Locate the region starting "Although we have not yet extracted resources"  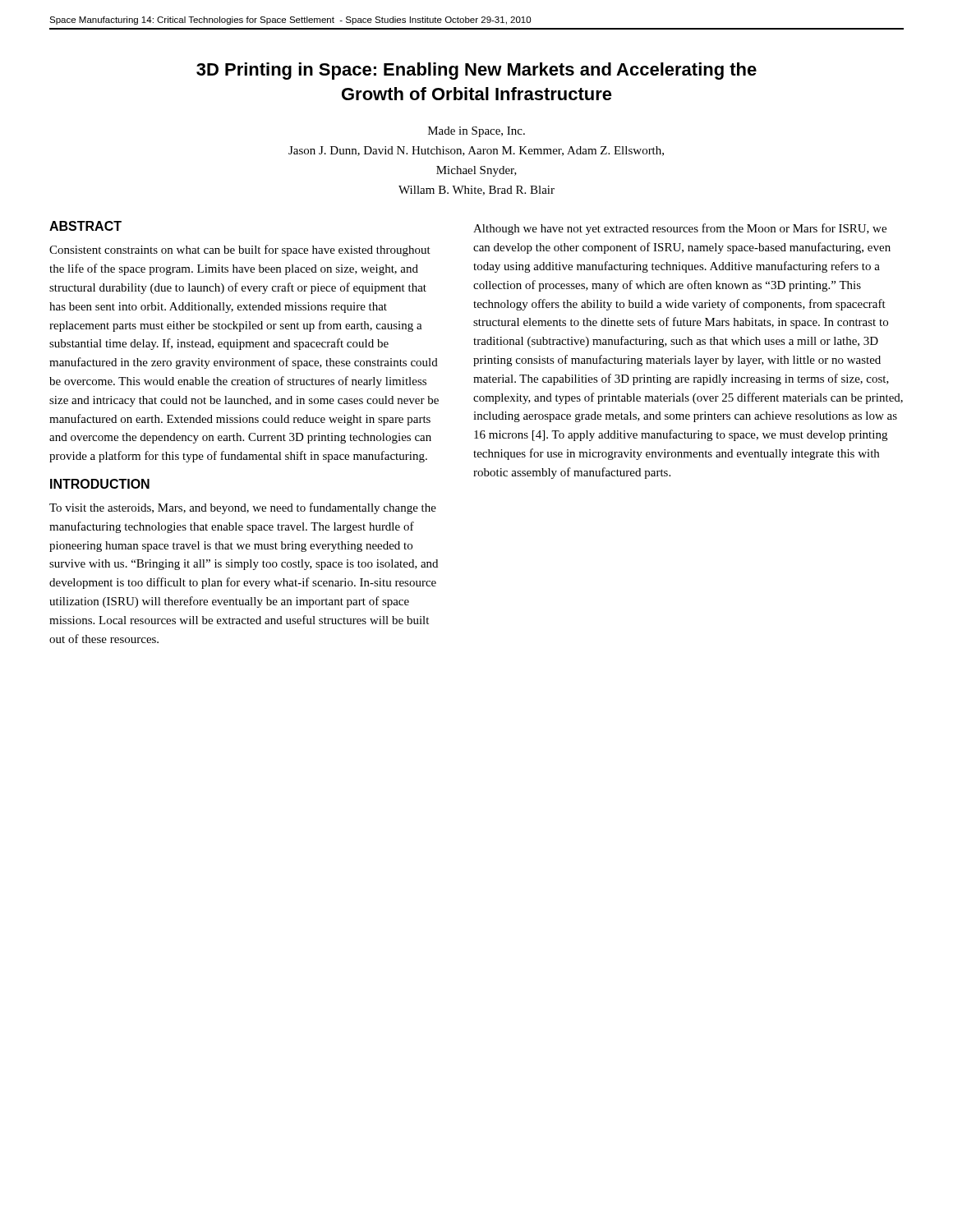(688, 350)
